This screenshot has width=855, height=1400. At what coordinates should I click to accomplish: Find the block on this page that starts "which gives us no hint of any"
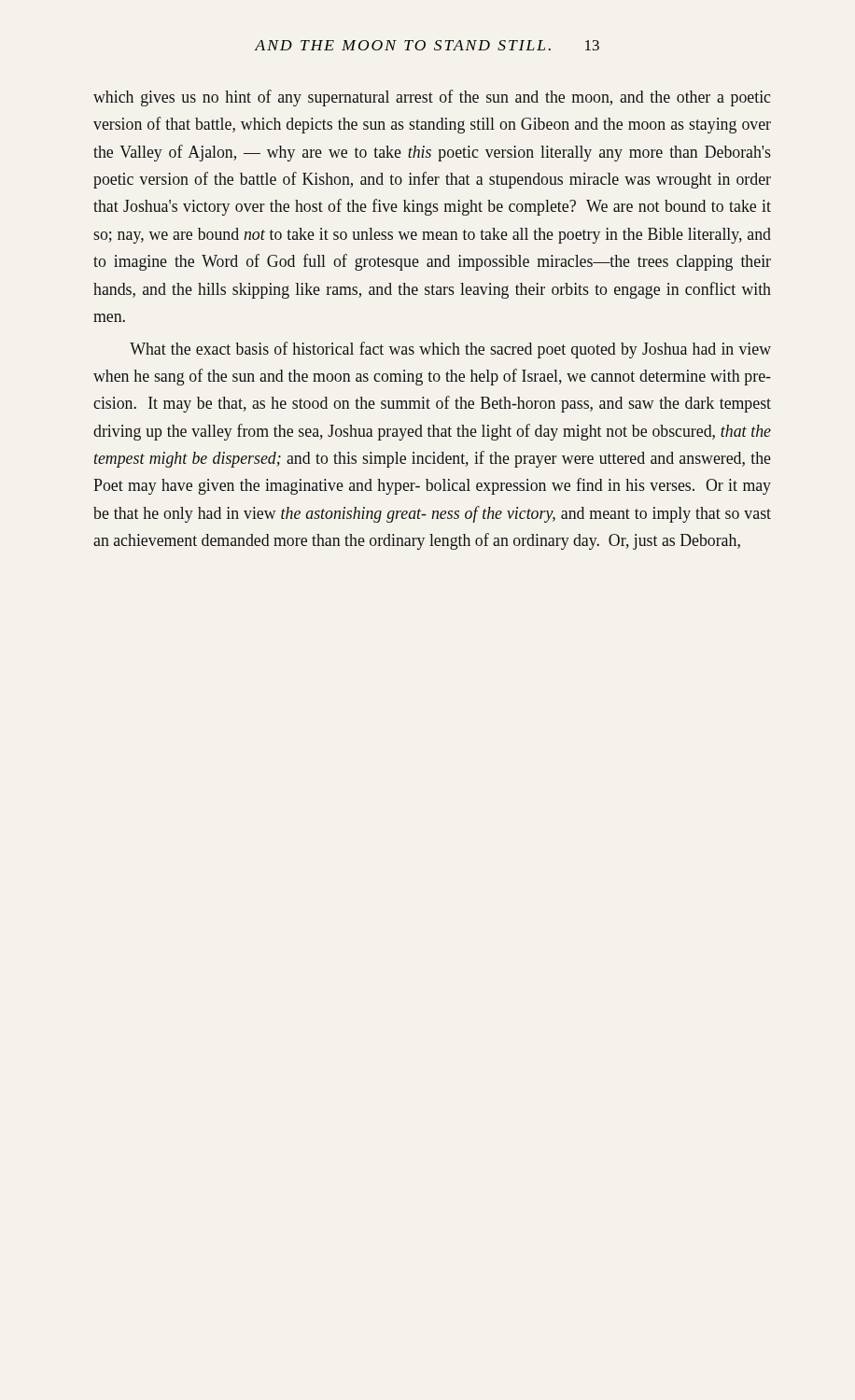click(432, 207)
